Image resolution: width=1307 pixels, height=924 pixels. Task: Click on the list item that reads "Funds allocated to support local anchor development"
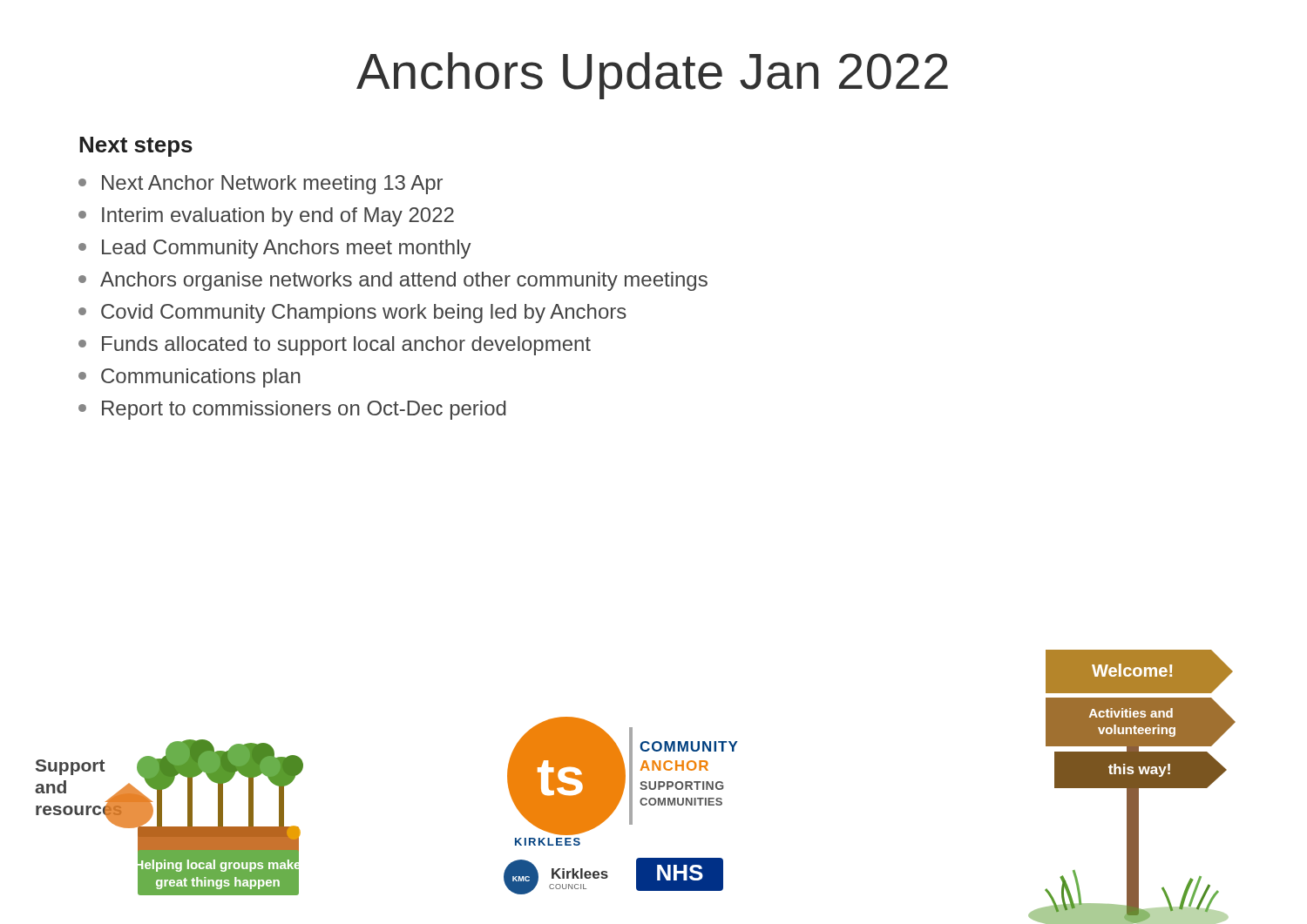pos(335,344)
